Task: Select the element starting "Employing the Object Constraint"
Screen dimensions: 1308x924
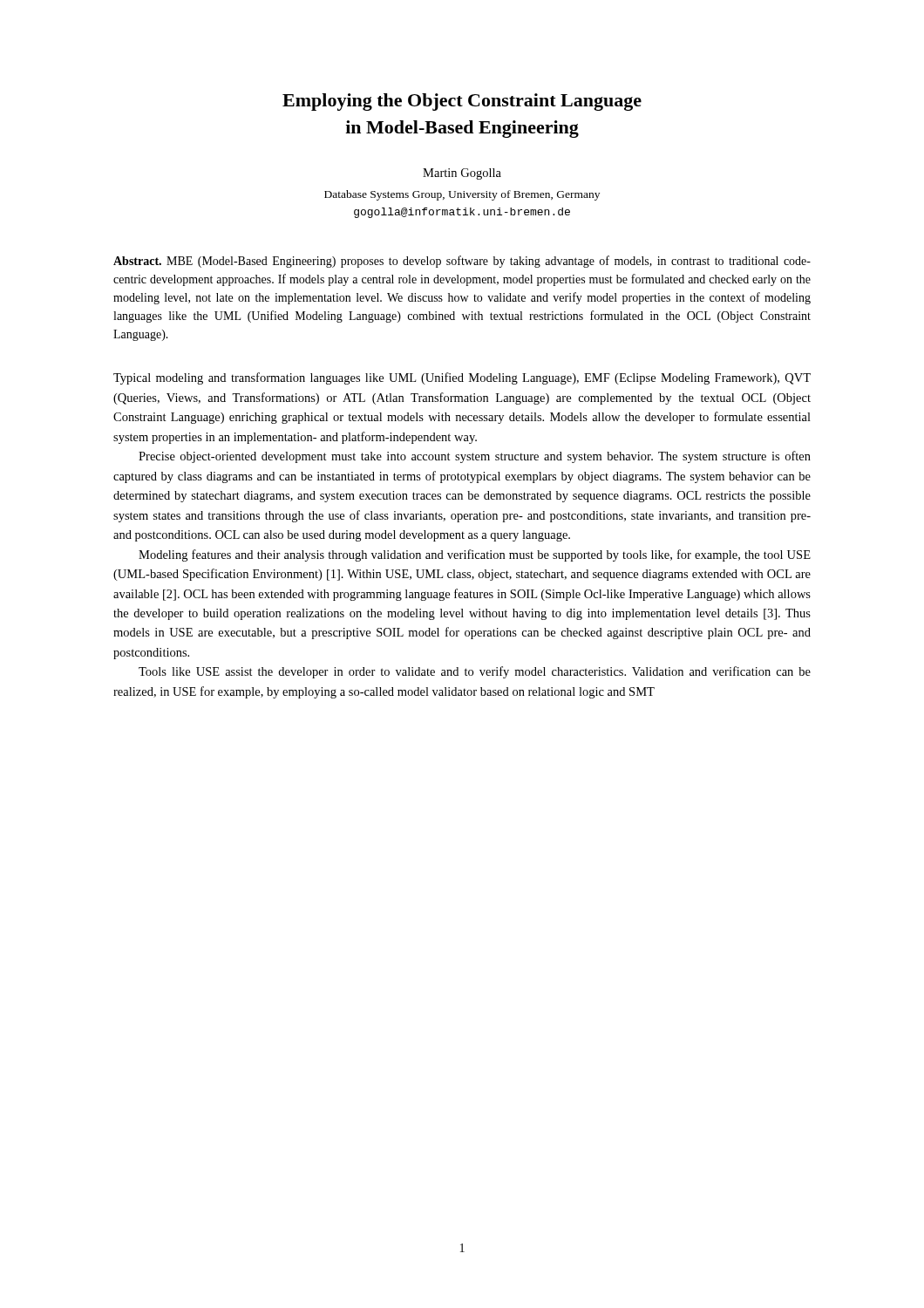Action: pos(462,114)
